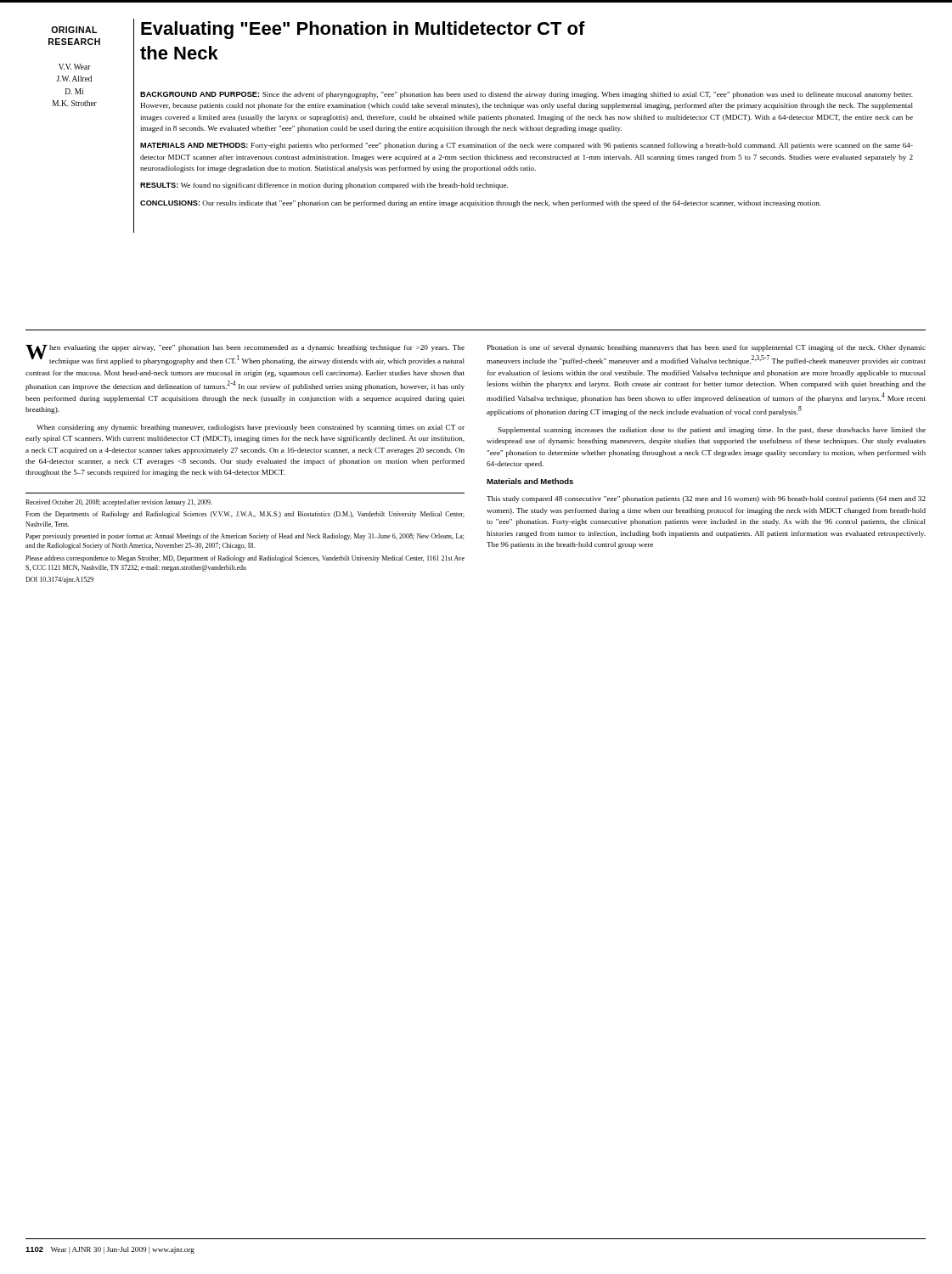
Task: Select the element starting "CONCLUSIONS: Our results indicate that"
Action: point(527,203)
